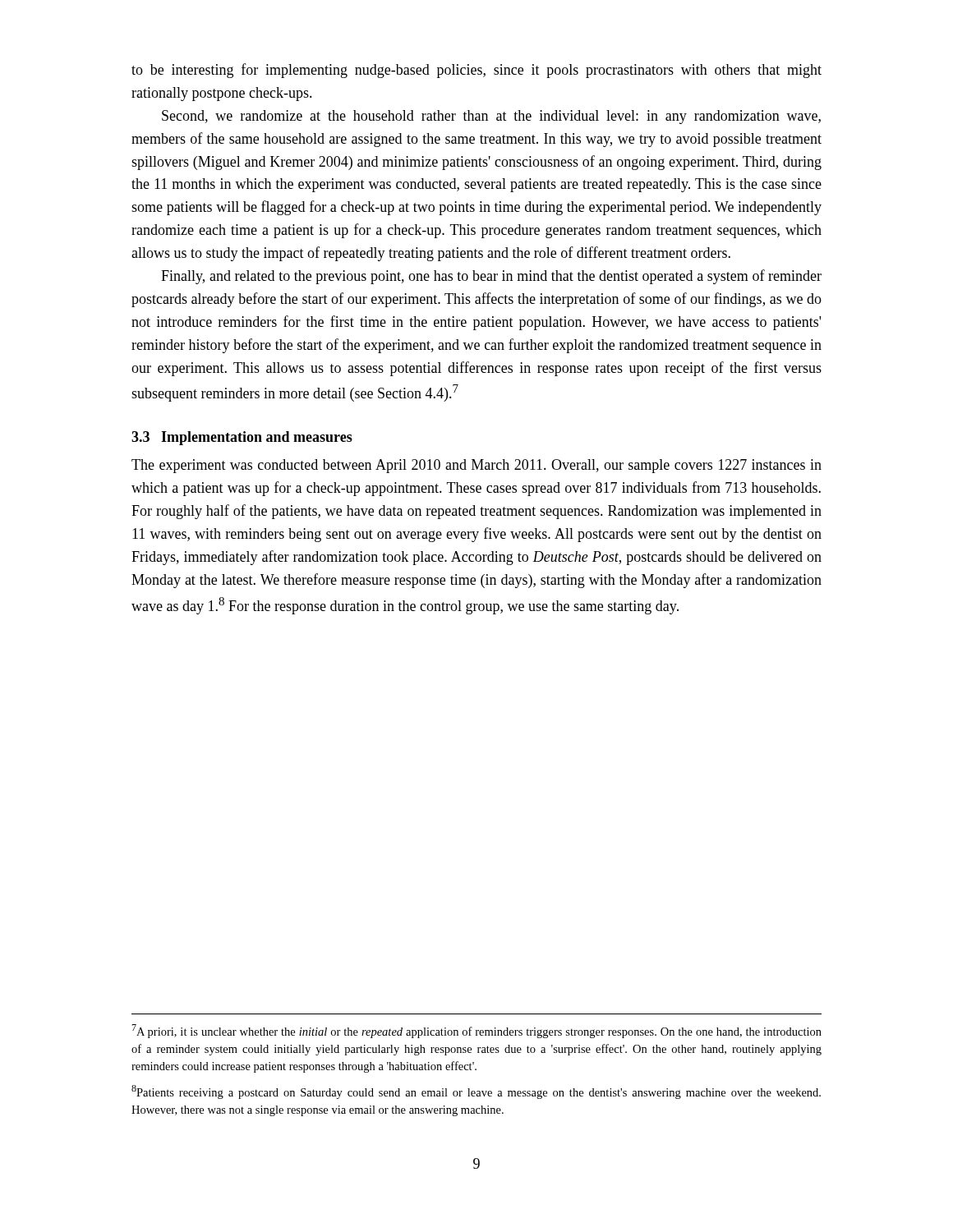Find the footnote with the text "8Patients receiving a postcard on Saturday could send"

(x=476, y=1099)
